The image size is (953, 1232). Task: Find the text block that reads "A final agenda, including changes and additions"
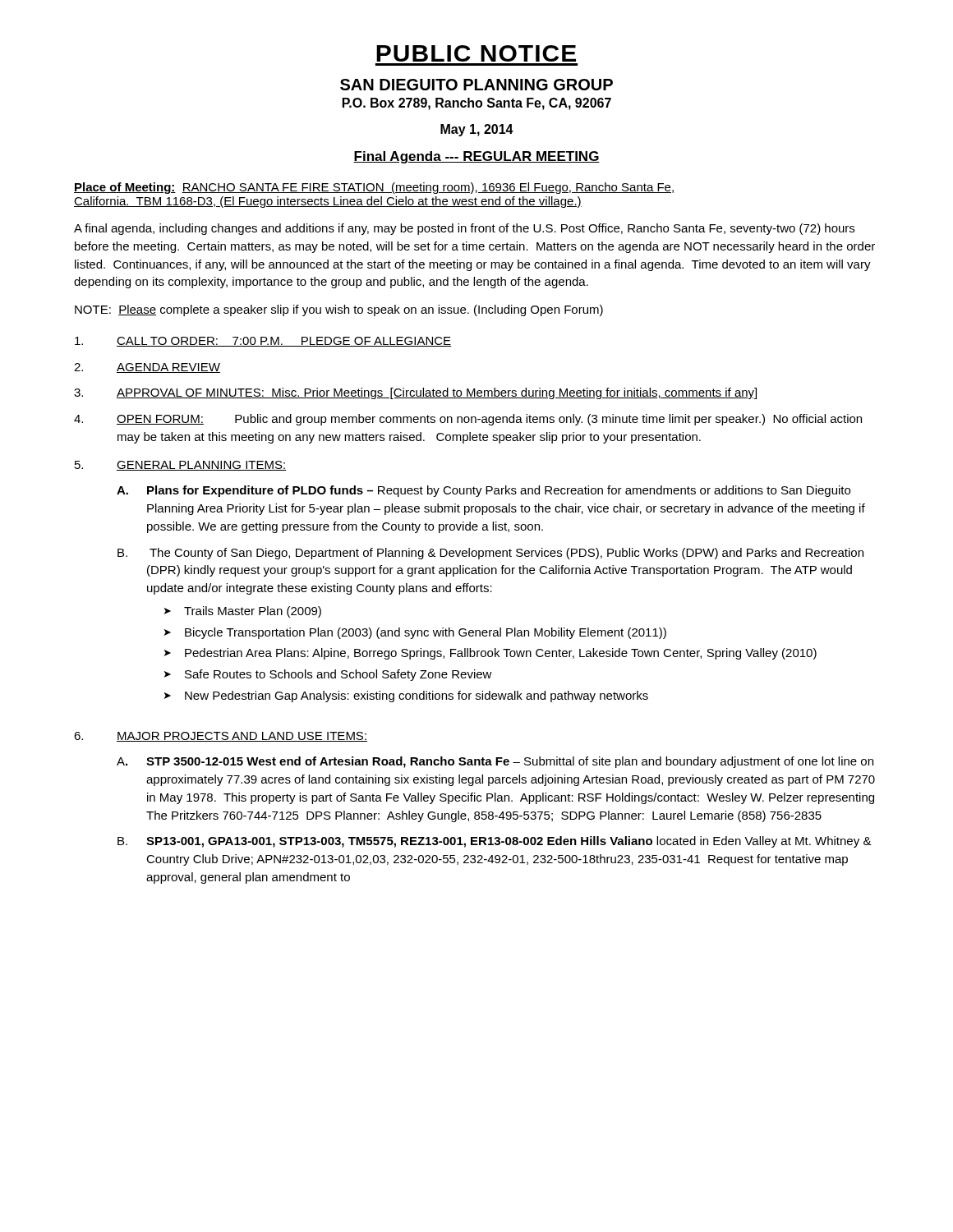[475, 255]
